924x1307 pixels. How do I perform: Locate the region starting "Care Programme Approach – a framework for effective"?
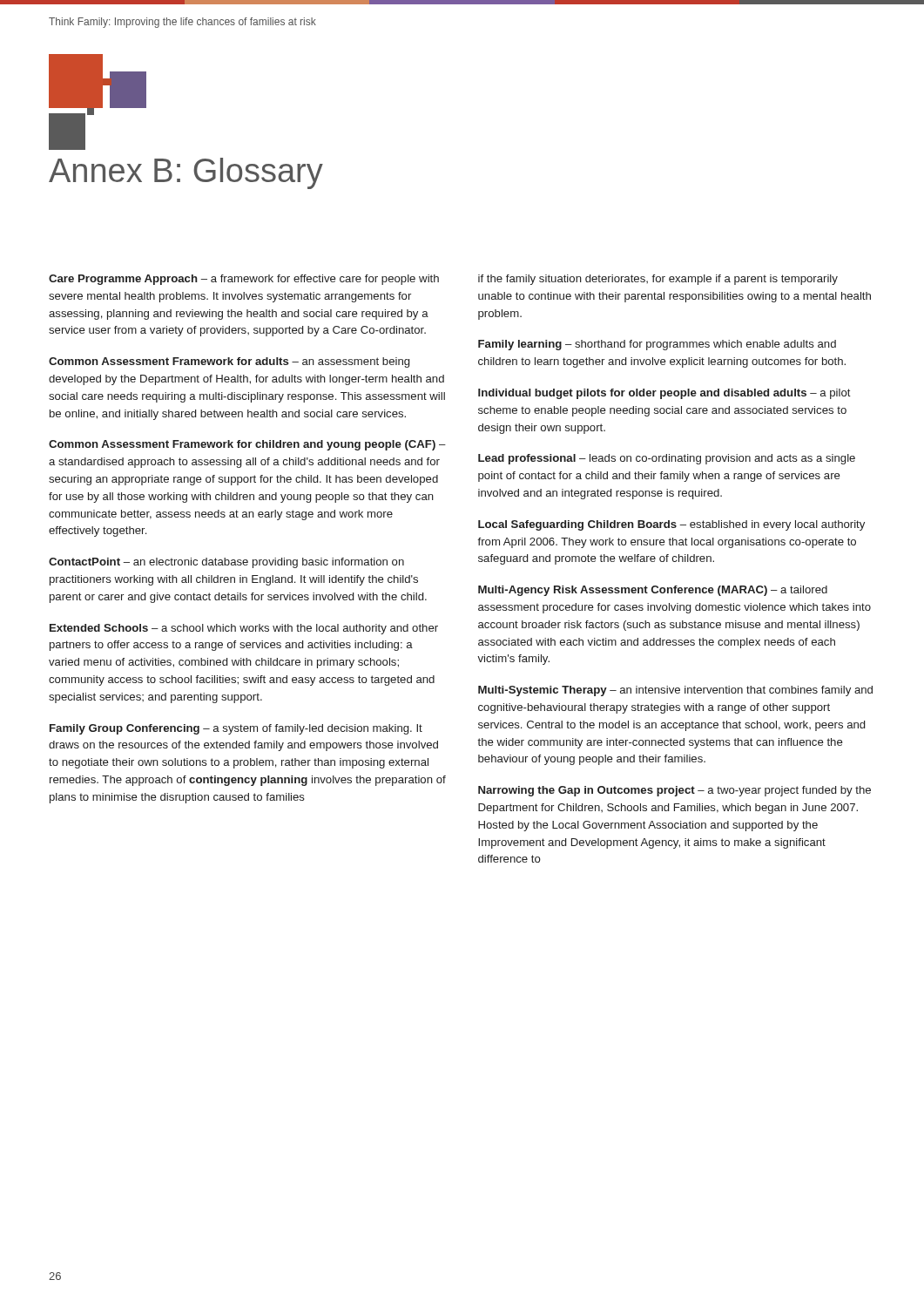pyautogui.click(x=248, y=305)
